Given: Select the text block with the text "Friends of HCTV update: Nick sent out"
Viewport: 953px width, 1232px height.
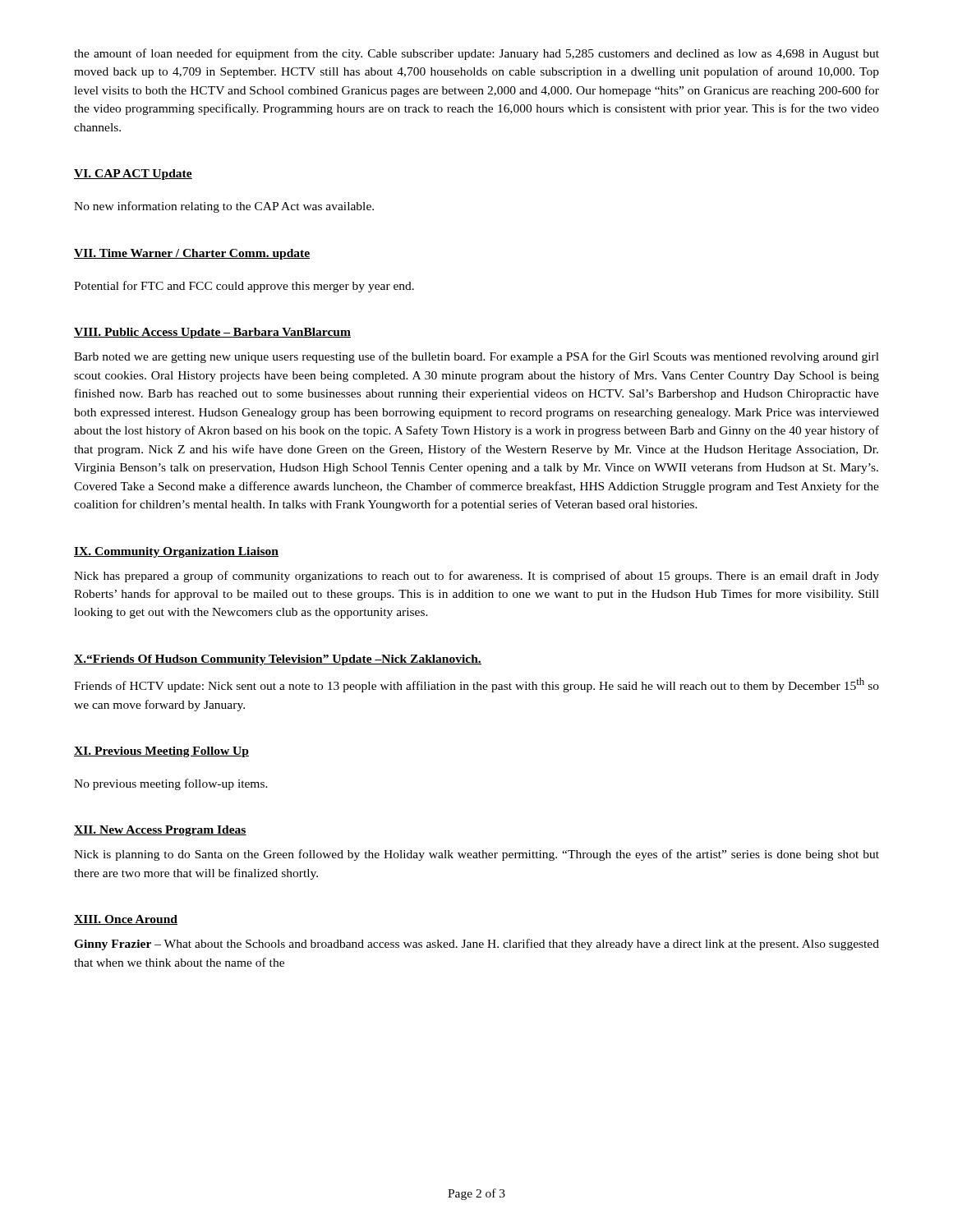Looking at the screenshot, I should point(476,694).
